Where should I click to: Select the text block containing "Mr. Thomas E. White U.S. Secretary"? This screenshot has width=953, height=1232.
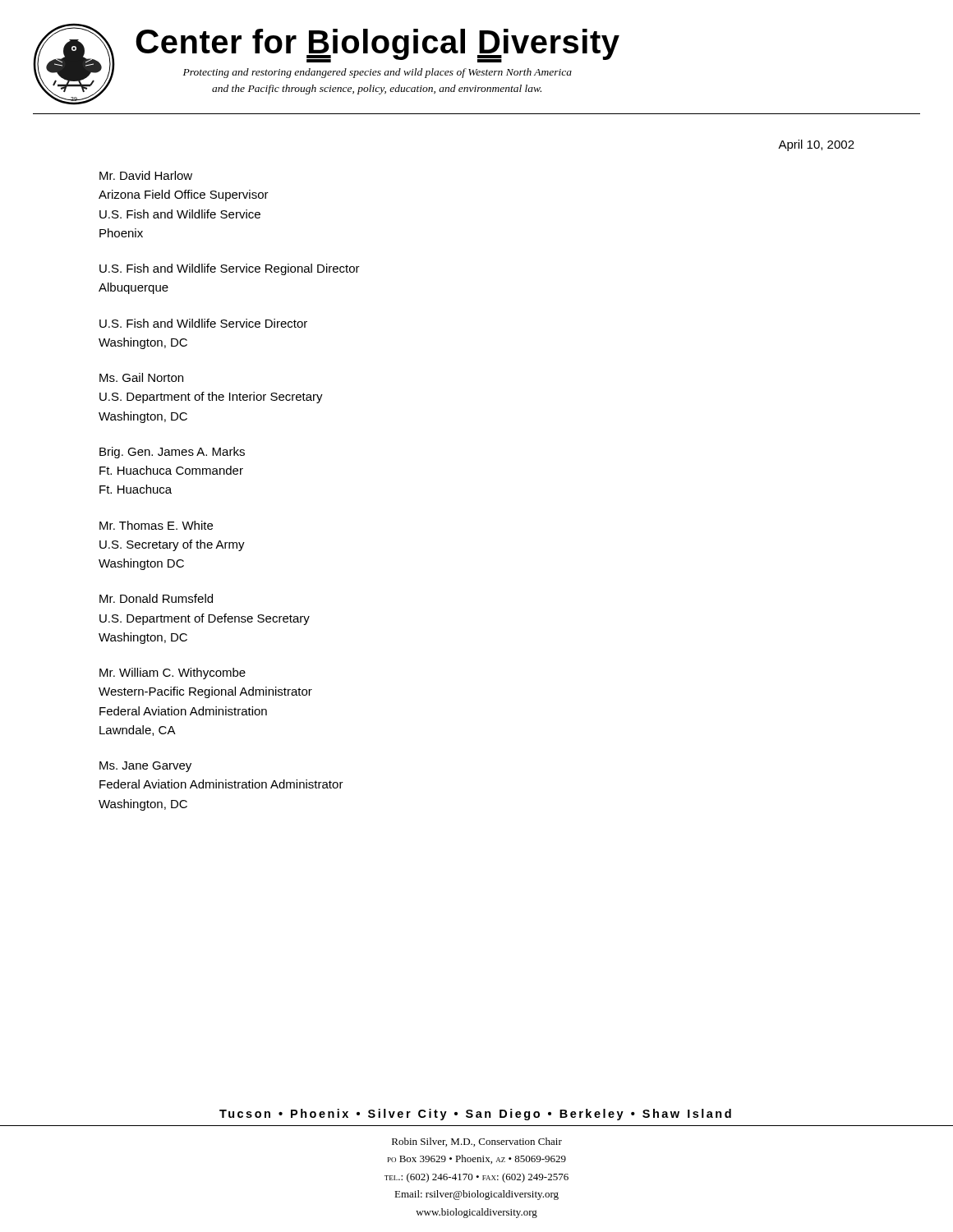pyautogui.click(x=171, y=544)
